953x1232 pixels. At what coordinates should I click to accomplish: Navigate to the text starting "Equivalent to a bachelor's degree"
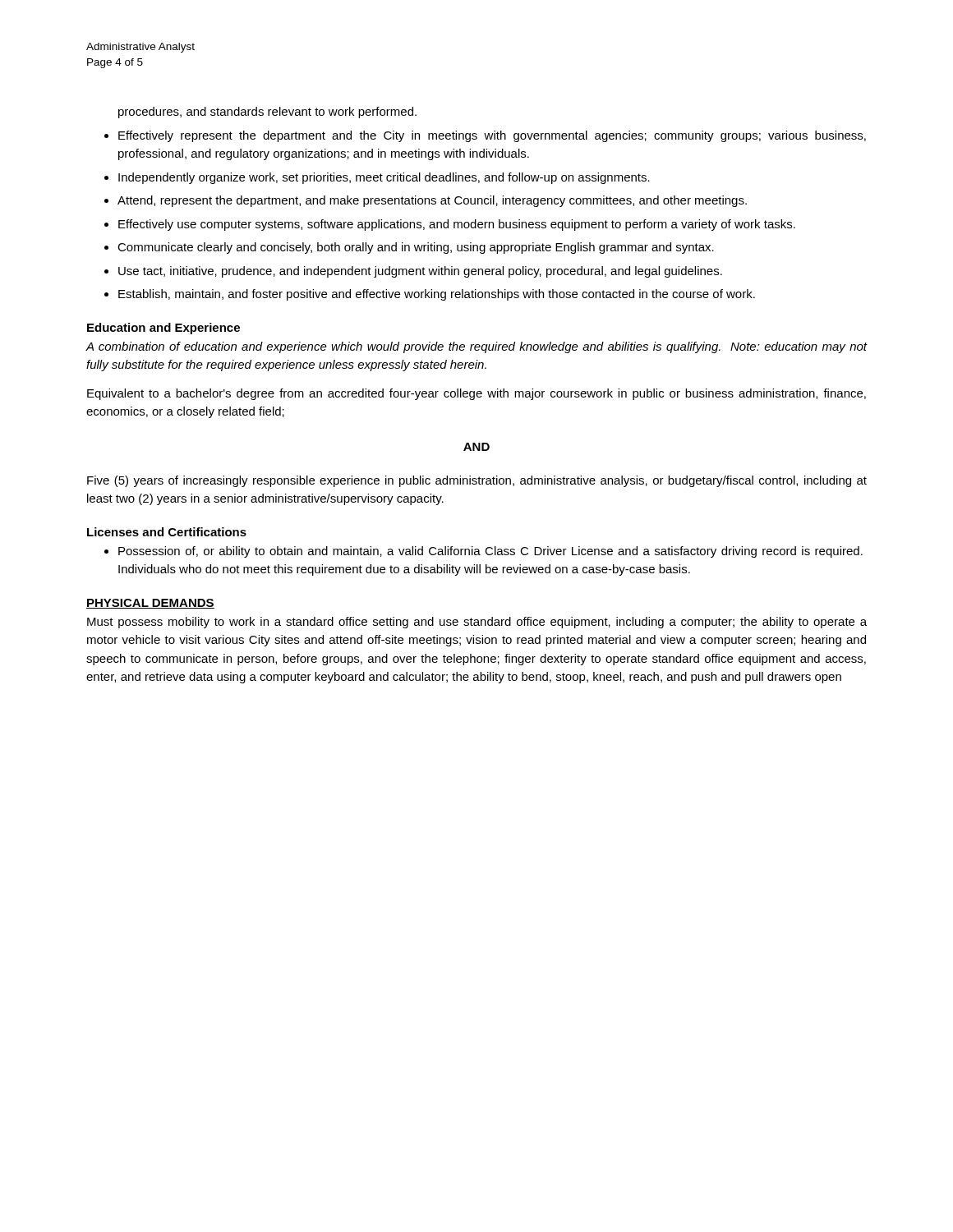coord(476,402)
